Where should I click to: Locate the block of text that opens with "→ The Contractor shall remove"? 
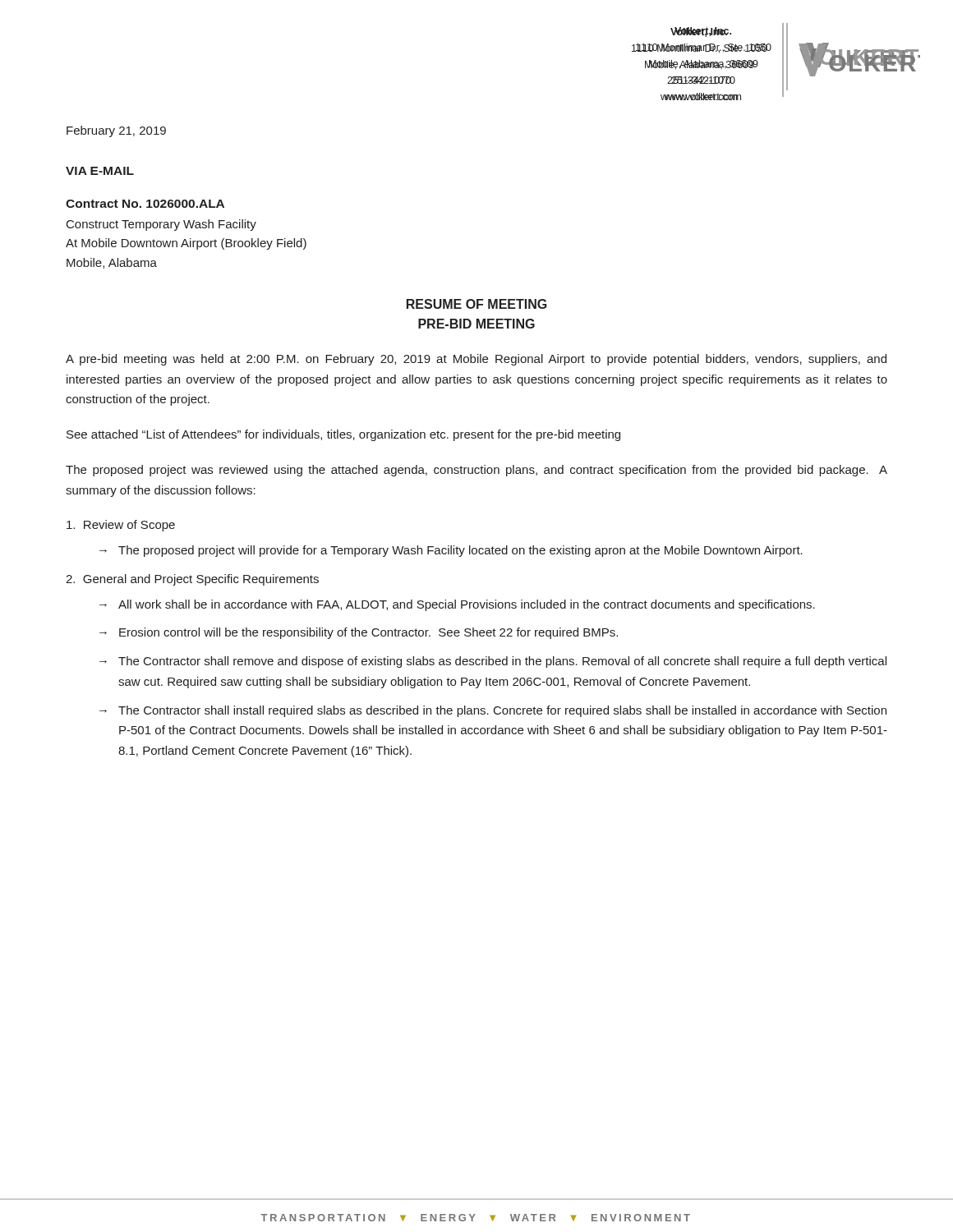pyautogui.click(x=492, y=672)
